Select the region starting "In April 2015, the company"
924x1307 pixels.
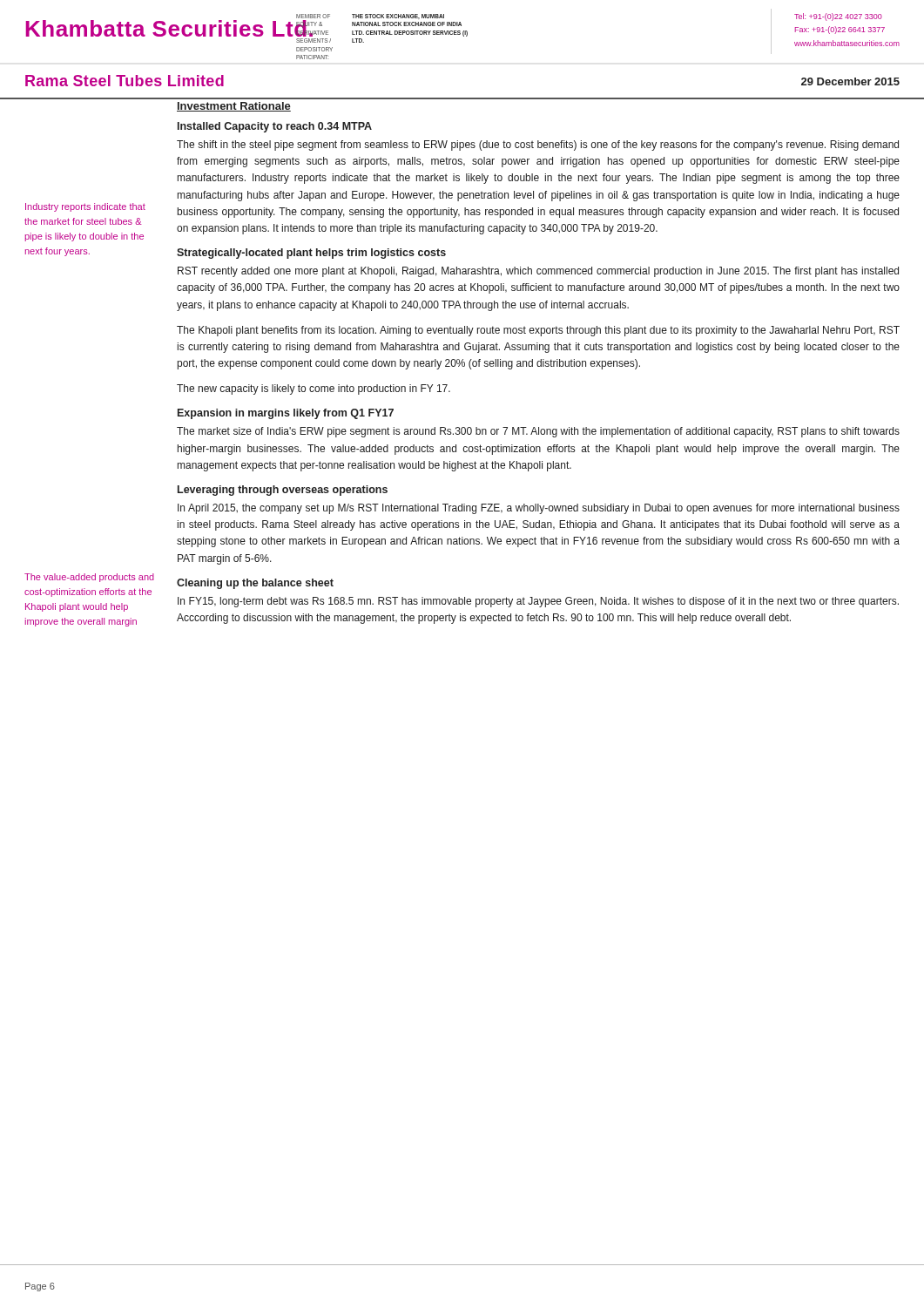538,533
